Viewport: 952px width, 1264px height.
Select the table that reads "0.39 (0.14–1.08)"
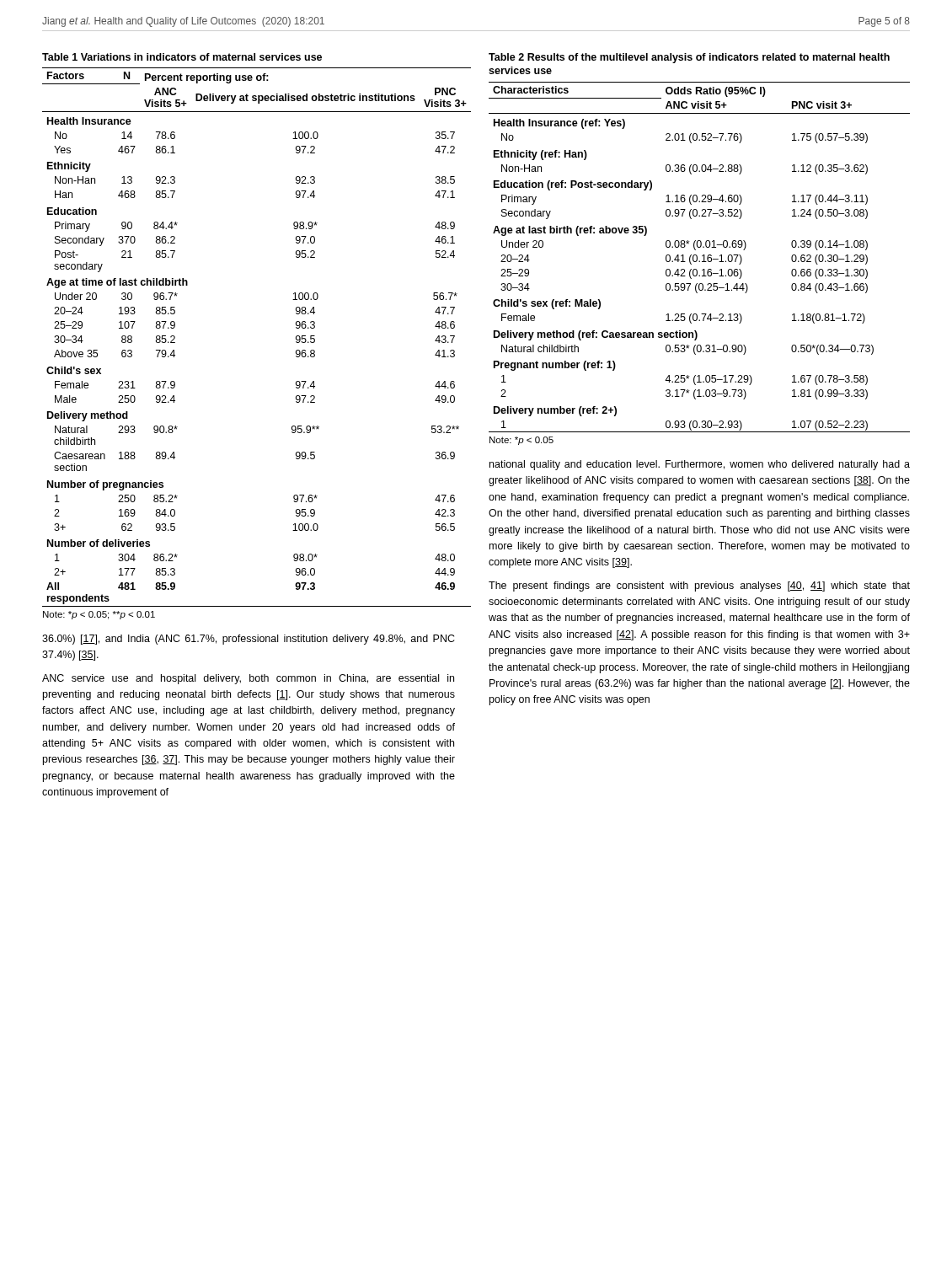click(699, 257)
